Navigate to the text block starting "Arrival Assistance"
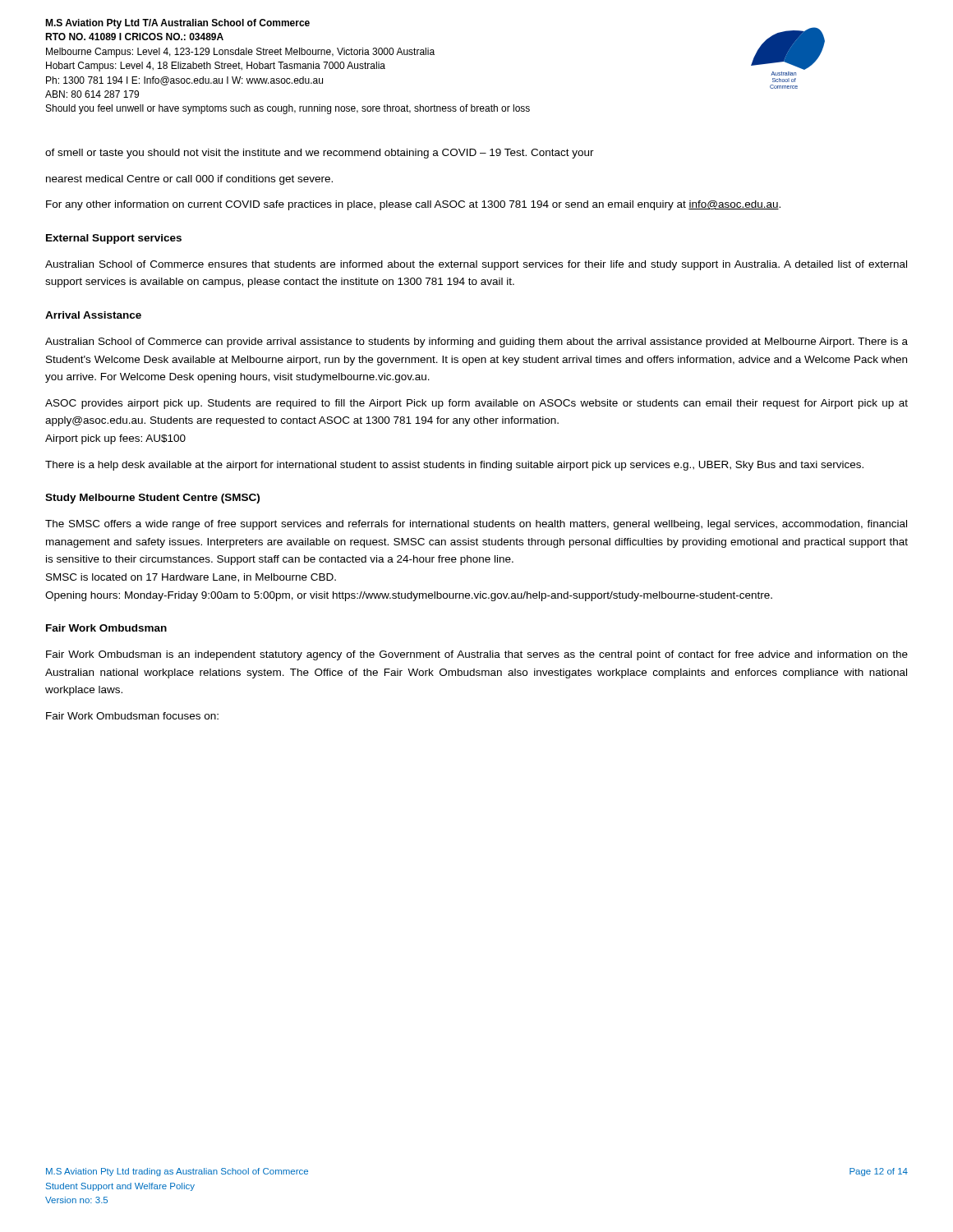 click(x=93, y=315)
